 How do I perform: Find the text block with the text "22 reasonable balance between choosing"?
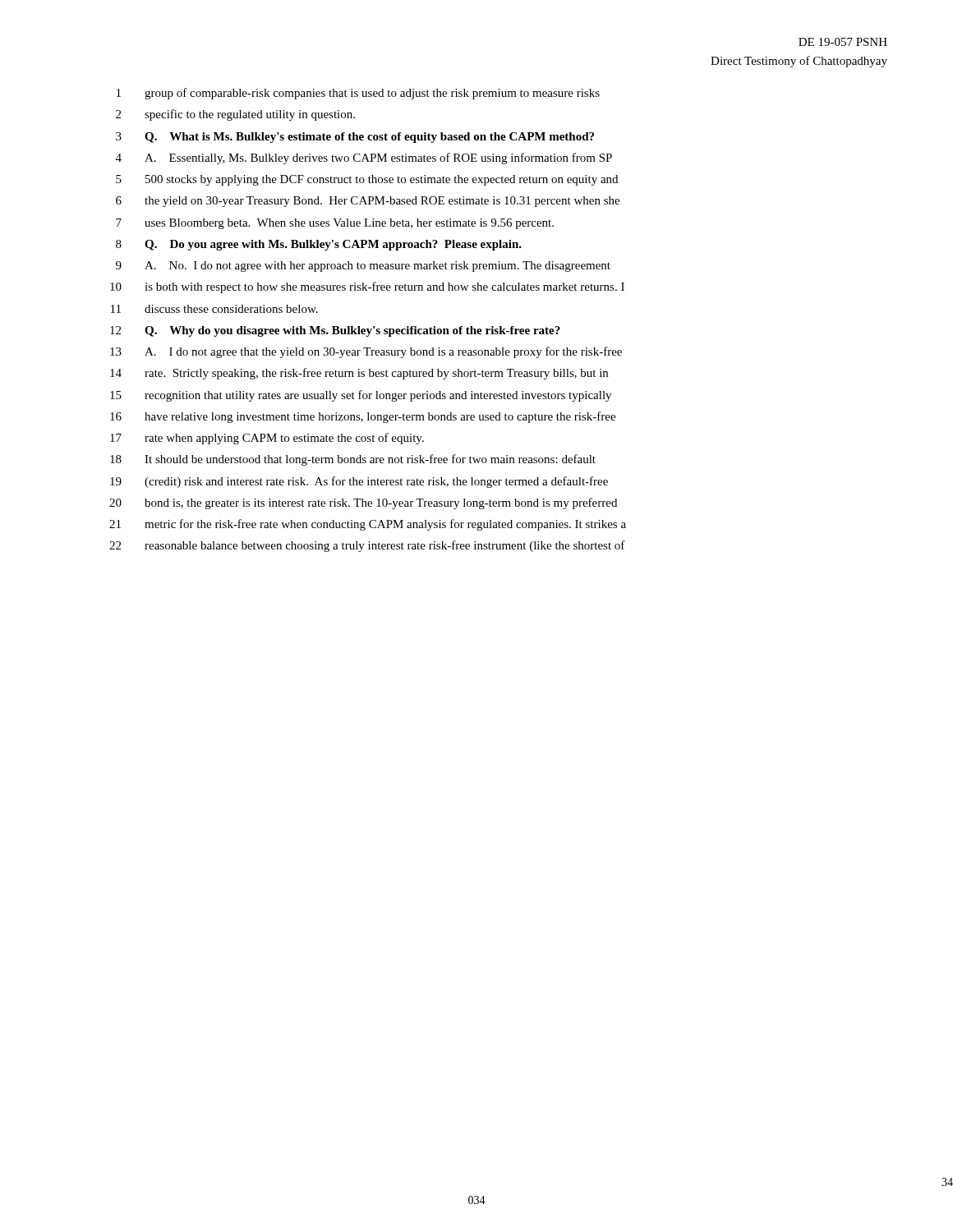tap(489, 546)
